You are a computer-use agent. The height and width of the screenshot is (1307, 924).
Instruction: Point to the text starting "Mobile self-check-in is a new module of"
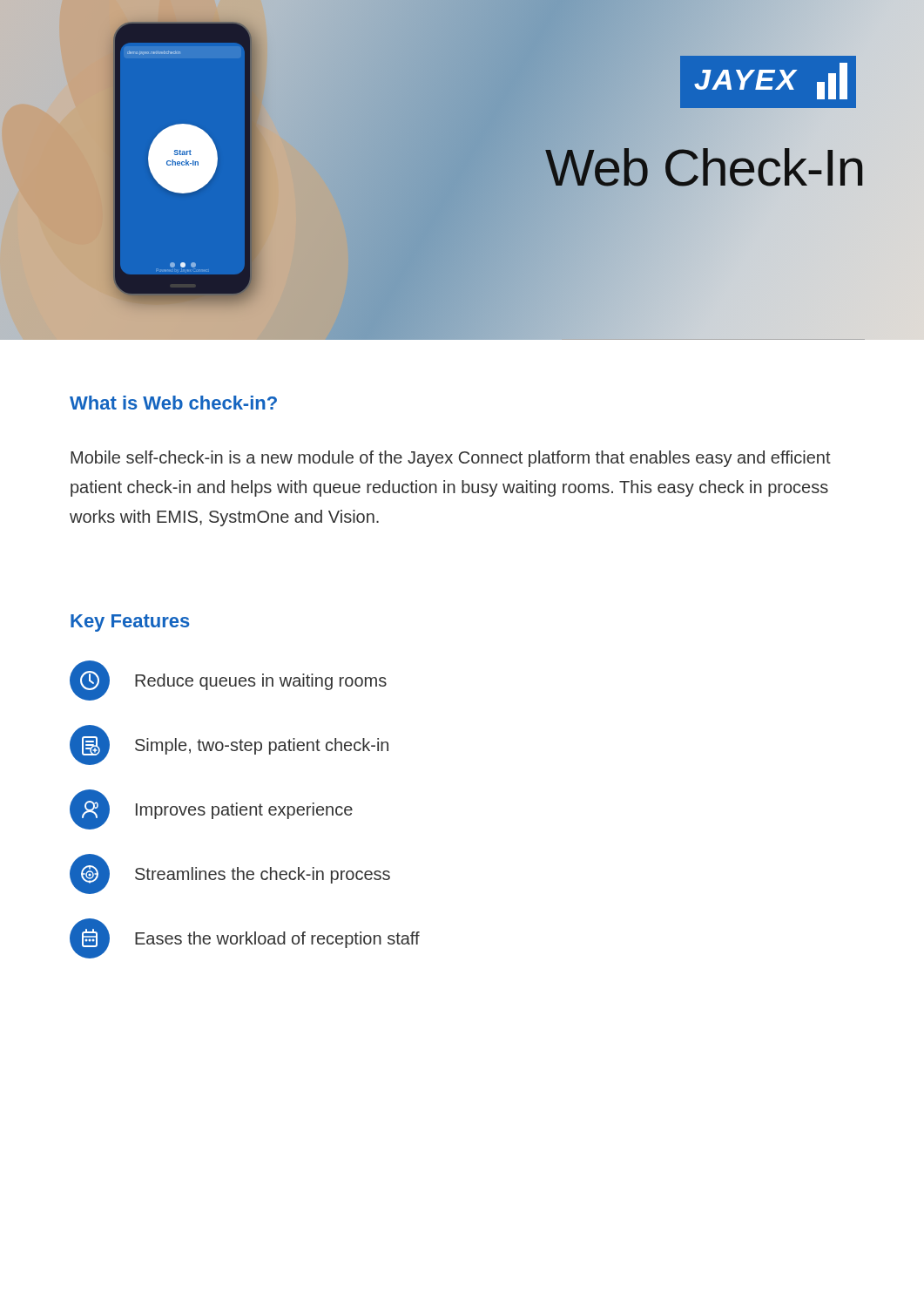pyautogui.click(x=450, y=487)
